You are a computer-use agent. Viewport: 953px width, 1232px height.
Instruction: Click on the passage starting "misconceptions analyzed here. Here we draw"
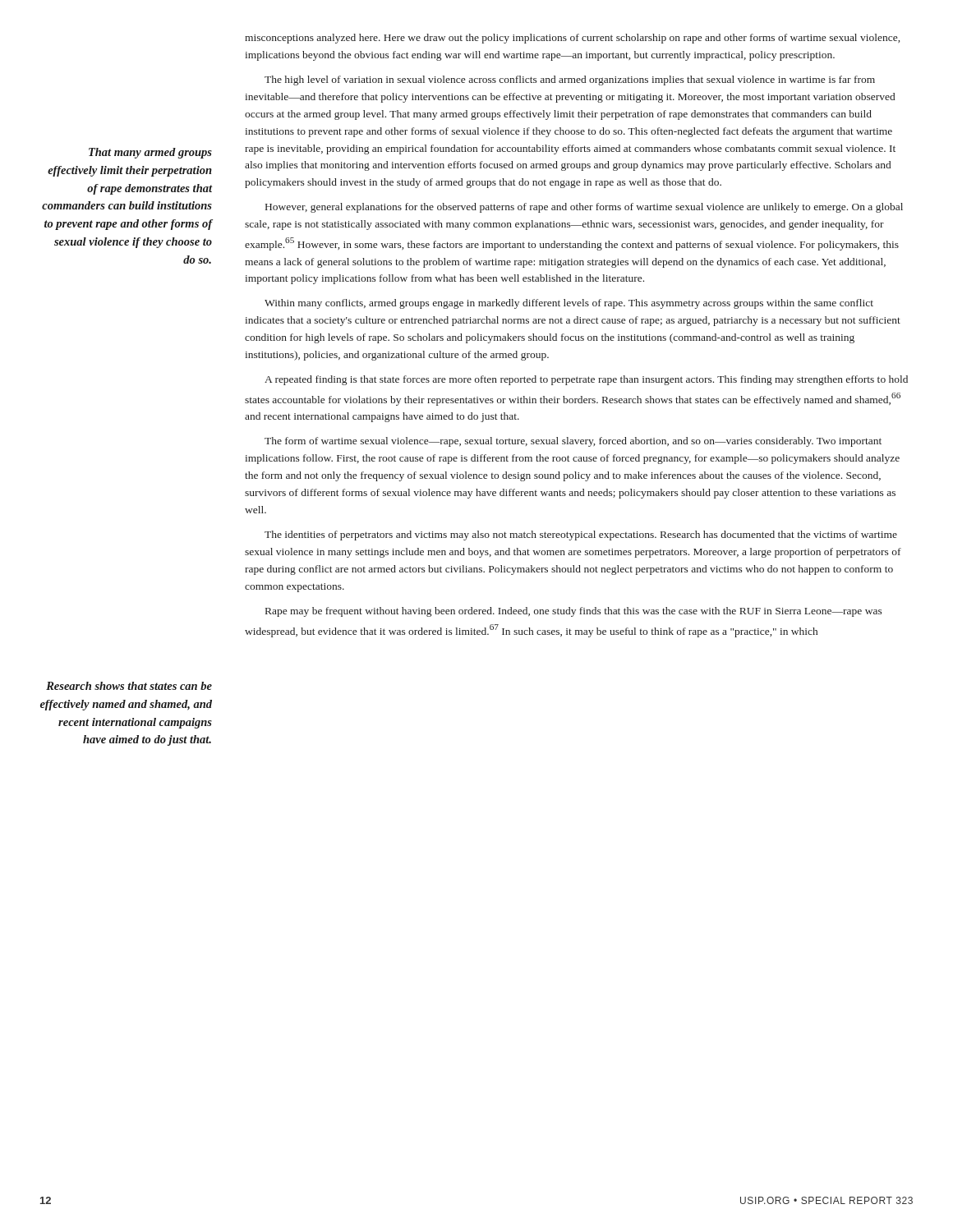tap(578, 335)
